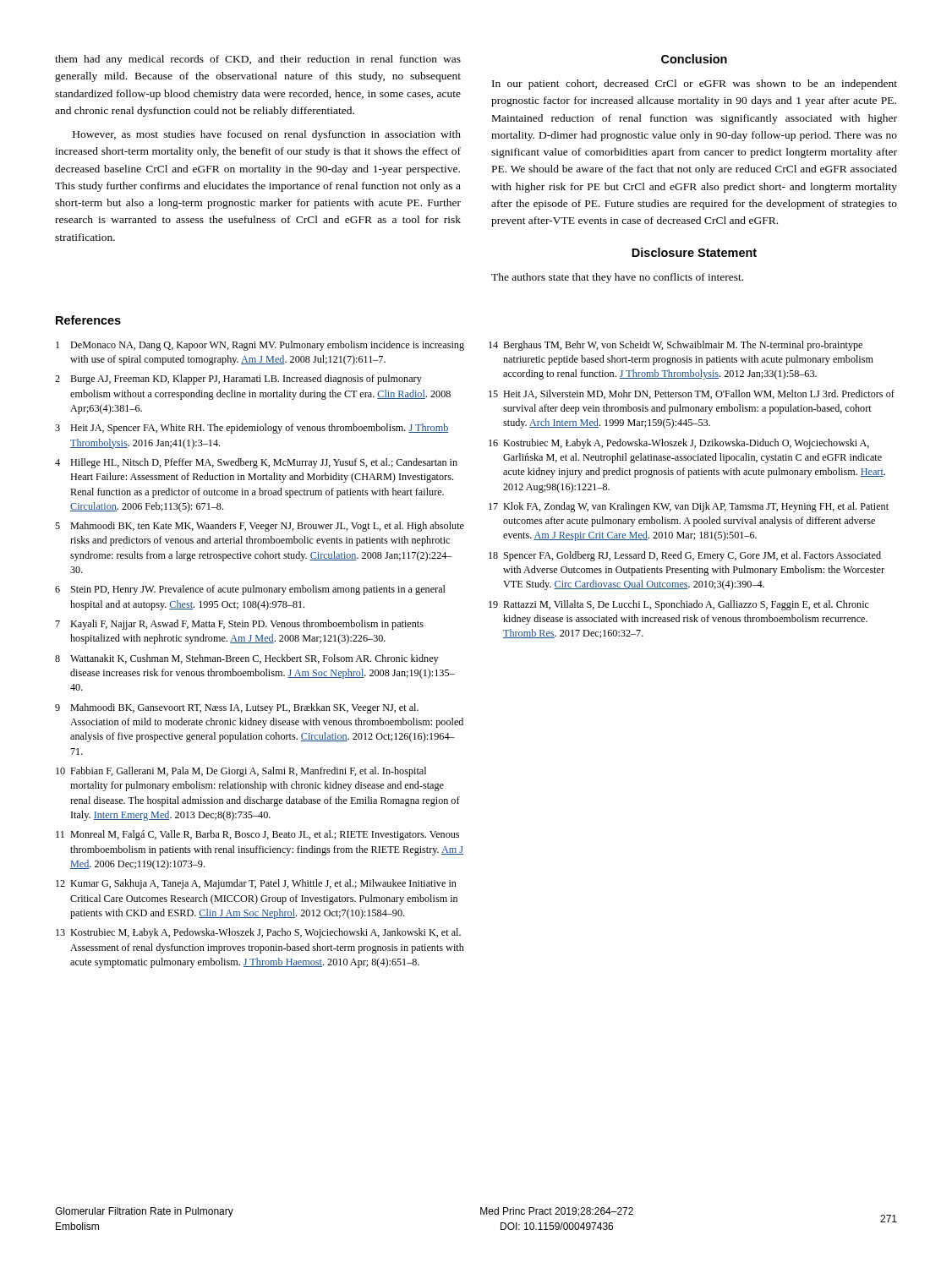The width and height of the screenshot is (952, 1268).
Task: Locate the list item with the text "6 Stein PD, Henry JW. Prevalence"
Action: click(x=260, y=597)
